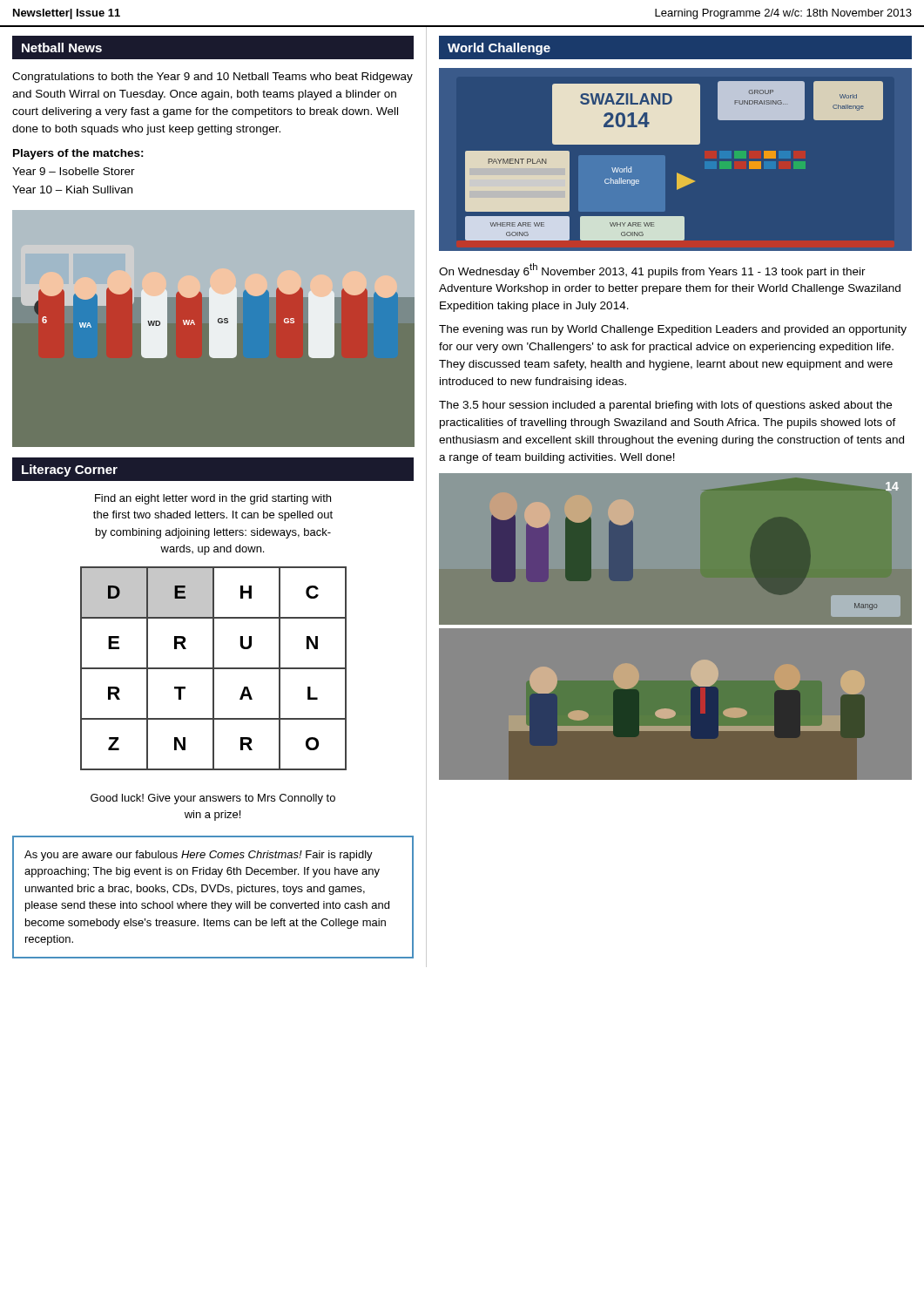The image size is (924, 1307).
Task: Click on the table containing "D E H"
Action: click(213, 672)
